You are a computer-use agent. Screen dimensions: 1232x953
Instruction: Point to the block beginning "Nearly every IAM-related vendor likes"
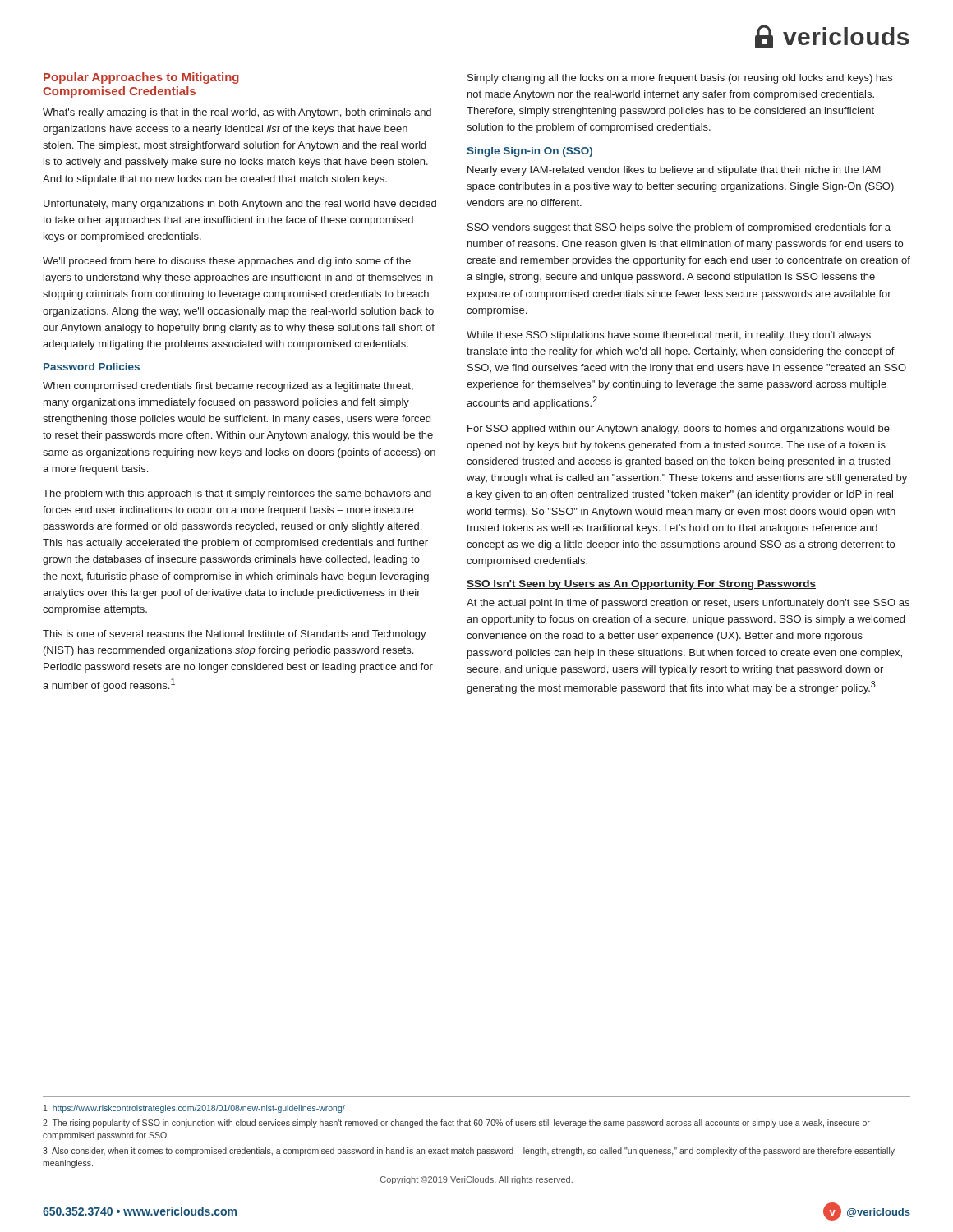tap(688, 186)
